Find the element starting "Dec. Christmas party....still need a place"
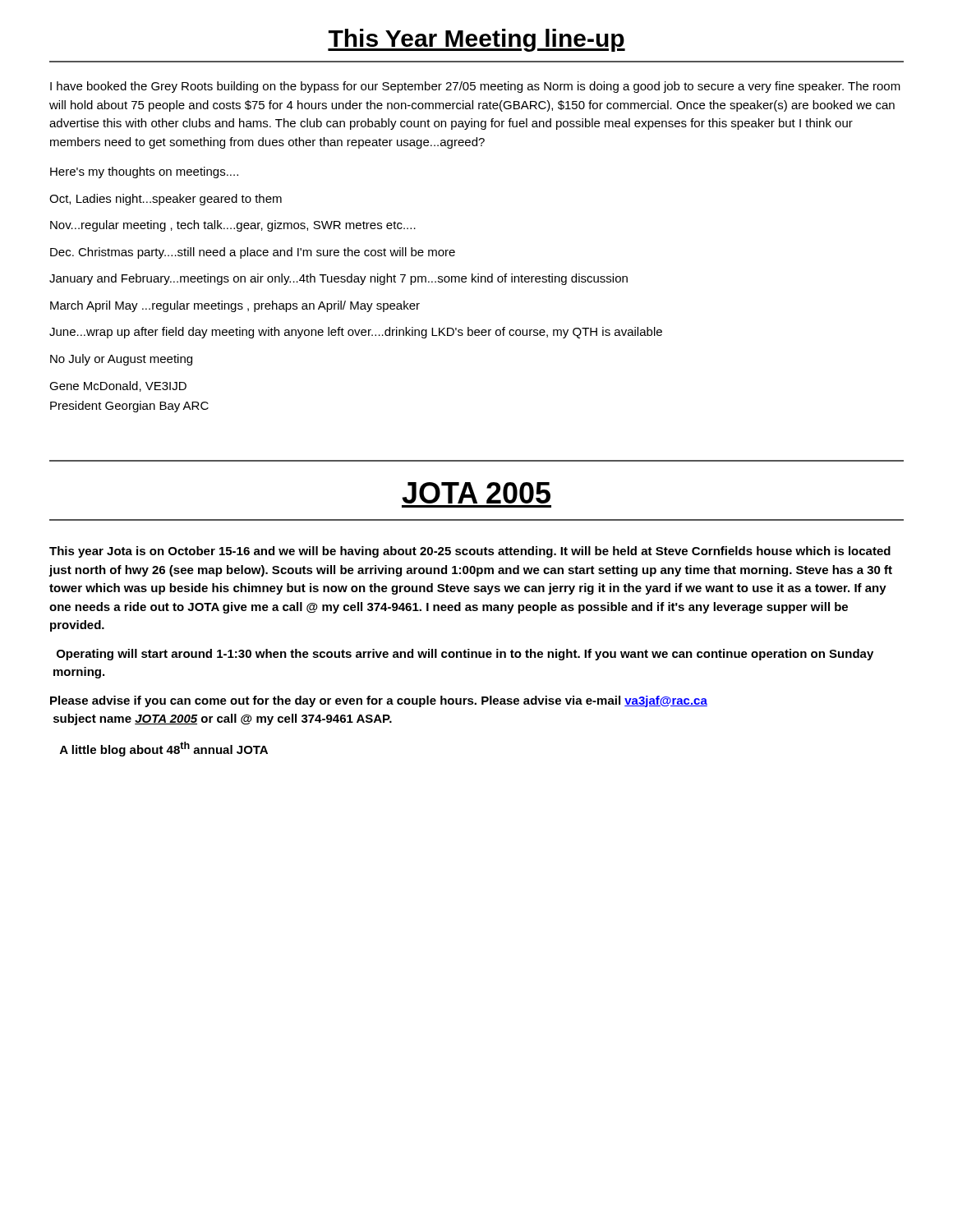The image size is (953, 1232). coord(252,251)
